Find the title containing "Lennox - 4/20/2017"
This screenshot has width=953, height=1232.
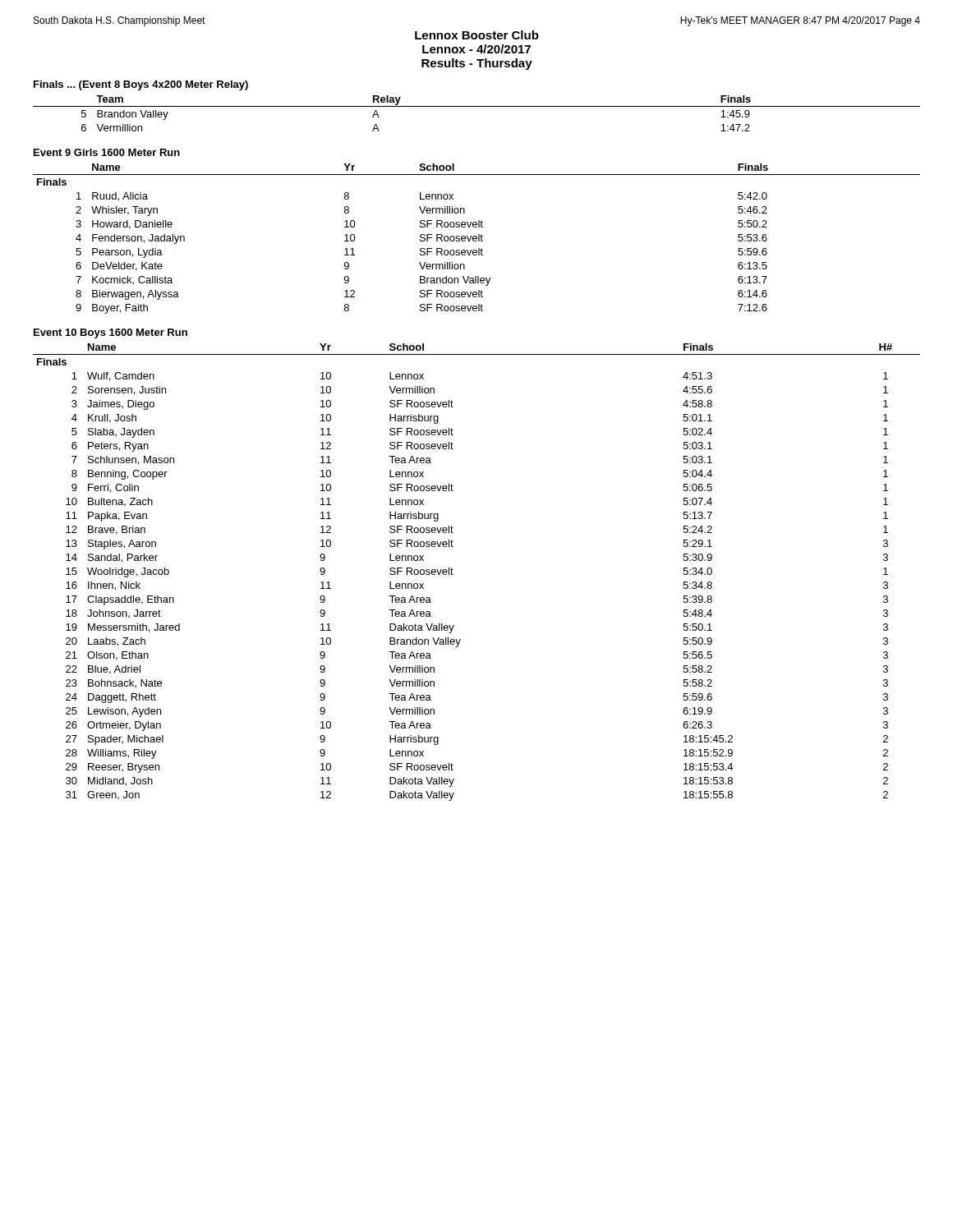(x=476, y=49)
